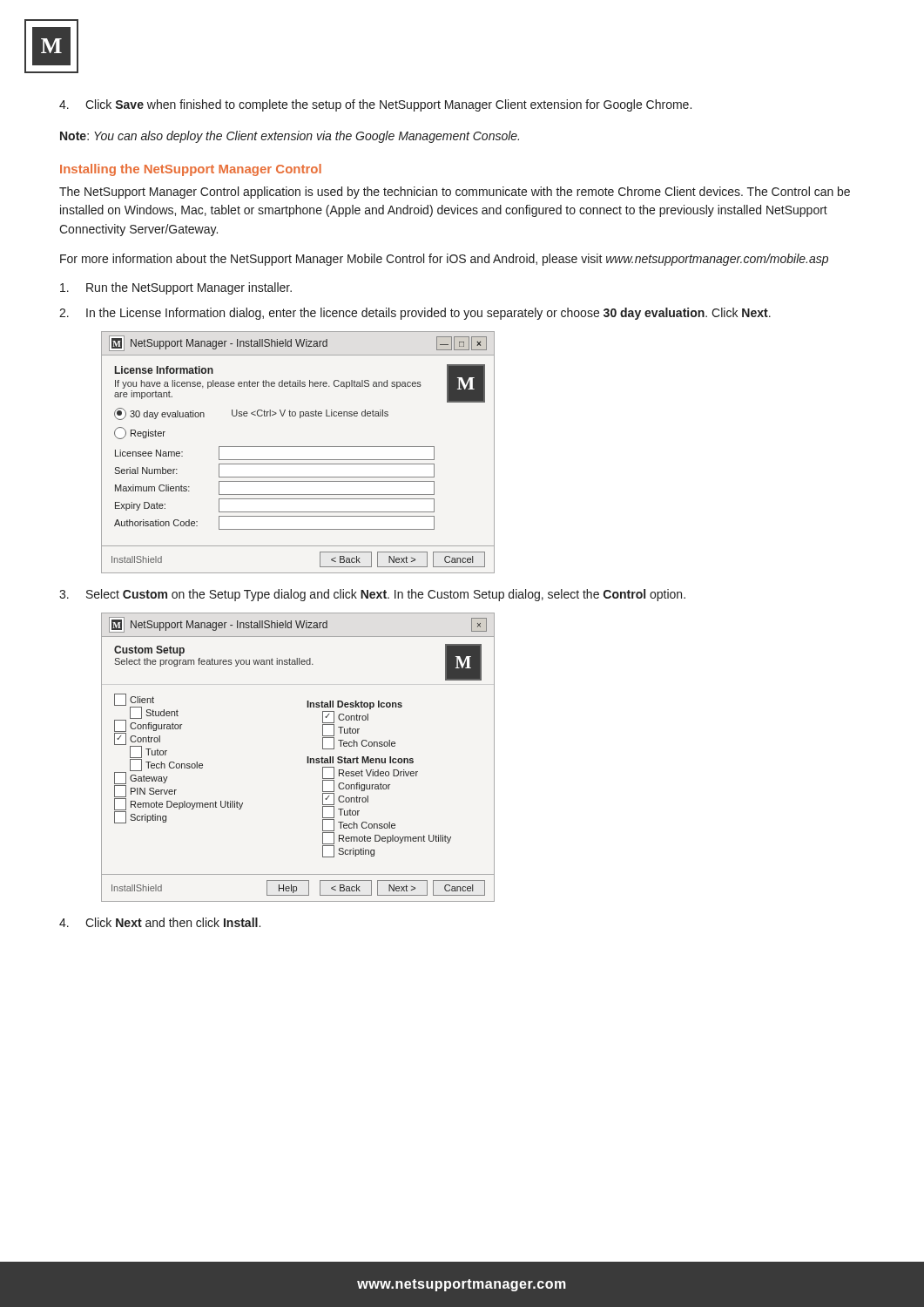This screenshot has width=924, height=1307.
Task: Find the text block starting "Note: You can"
Action: (x=290, y=136)
